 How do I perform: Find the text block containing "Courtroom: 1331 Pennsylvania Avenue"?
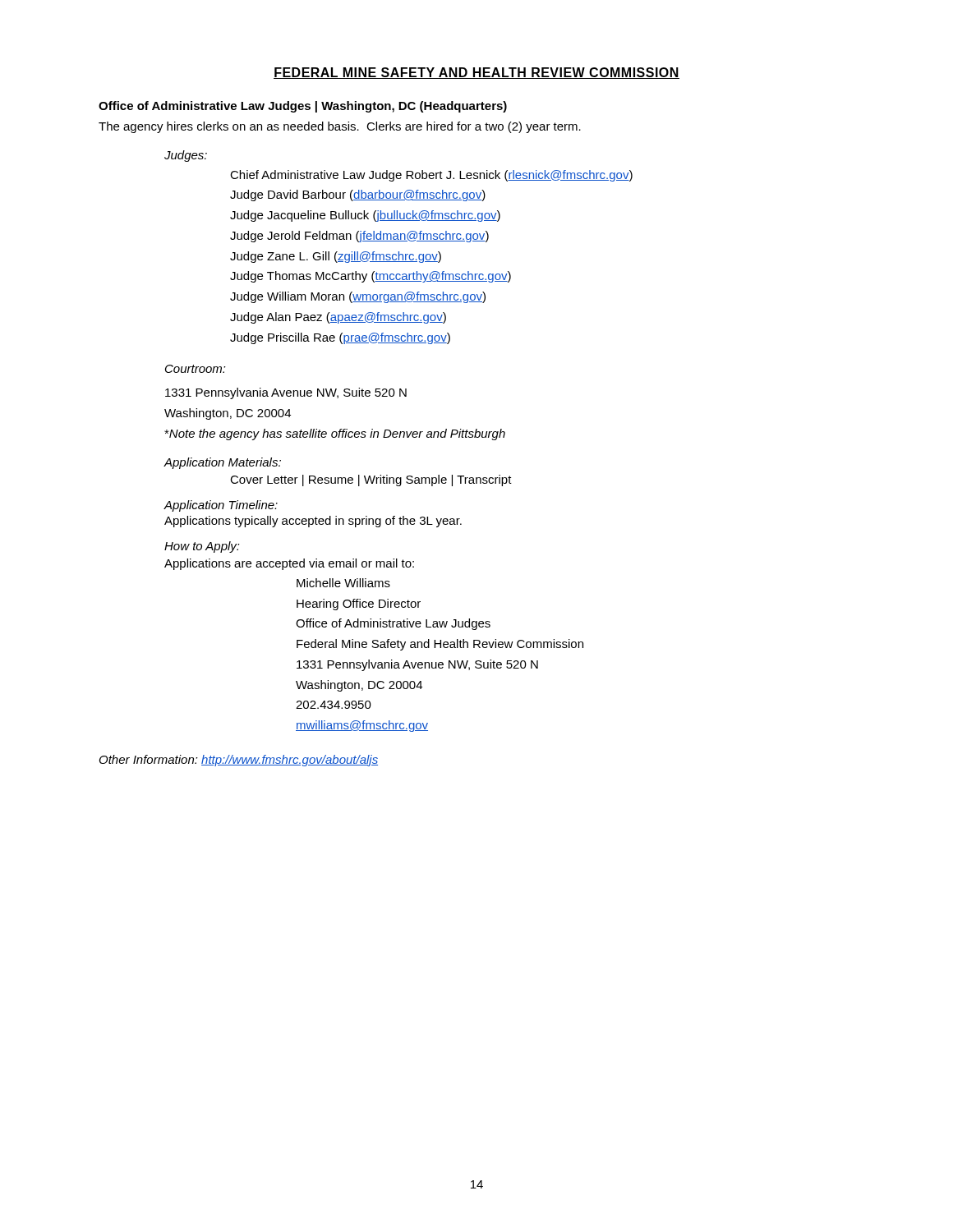196,369
